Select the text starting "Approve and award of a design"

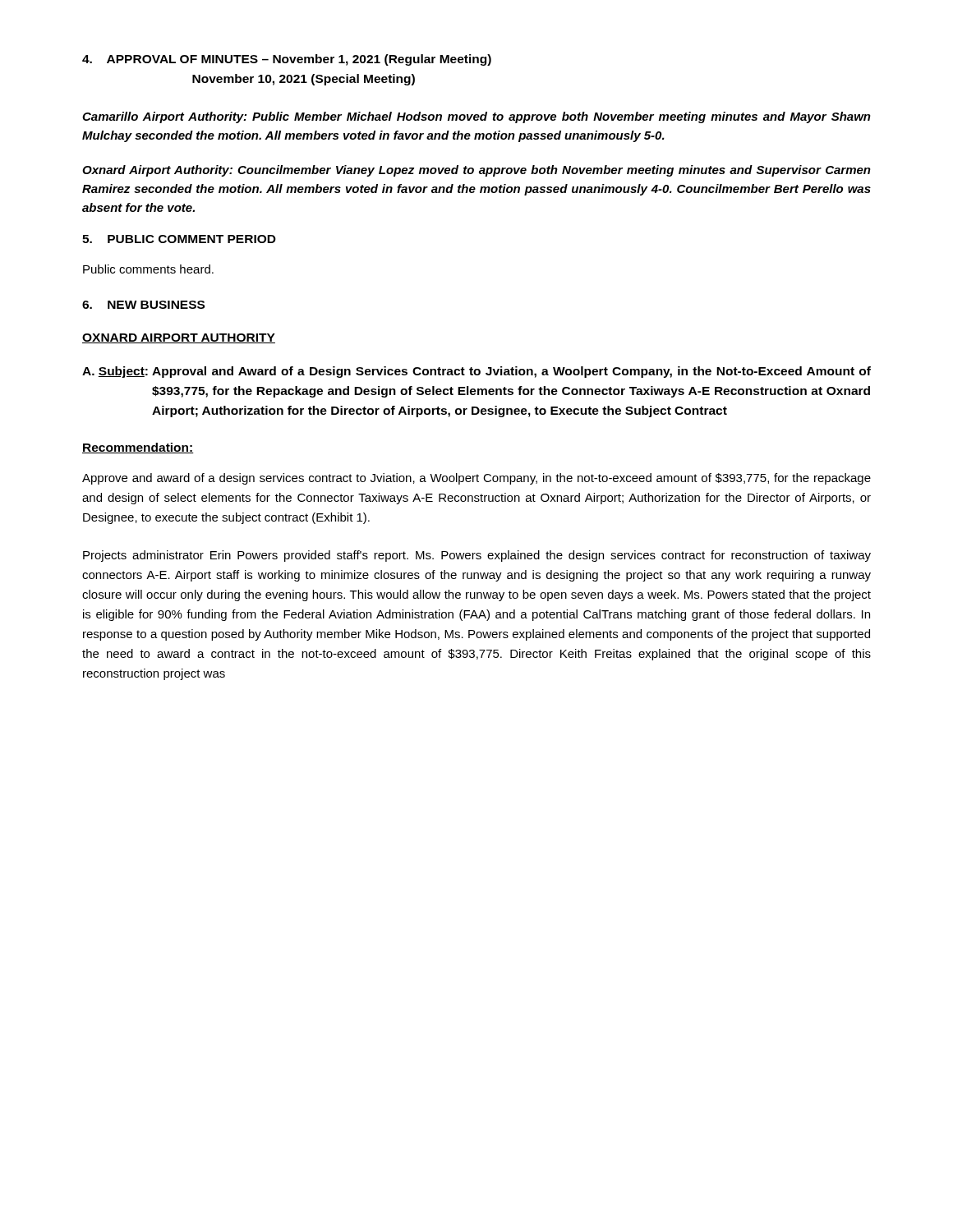point(476,498)
